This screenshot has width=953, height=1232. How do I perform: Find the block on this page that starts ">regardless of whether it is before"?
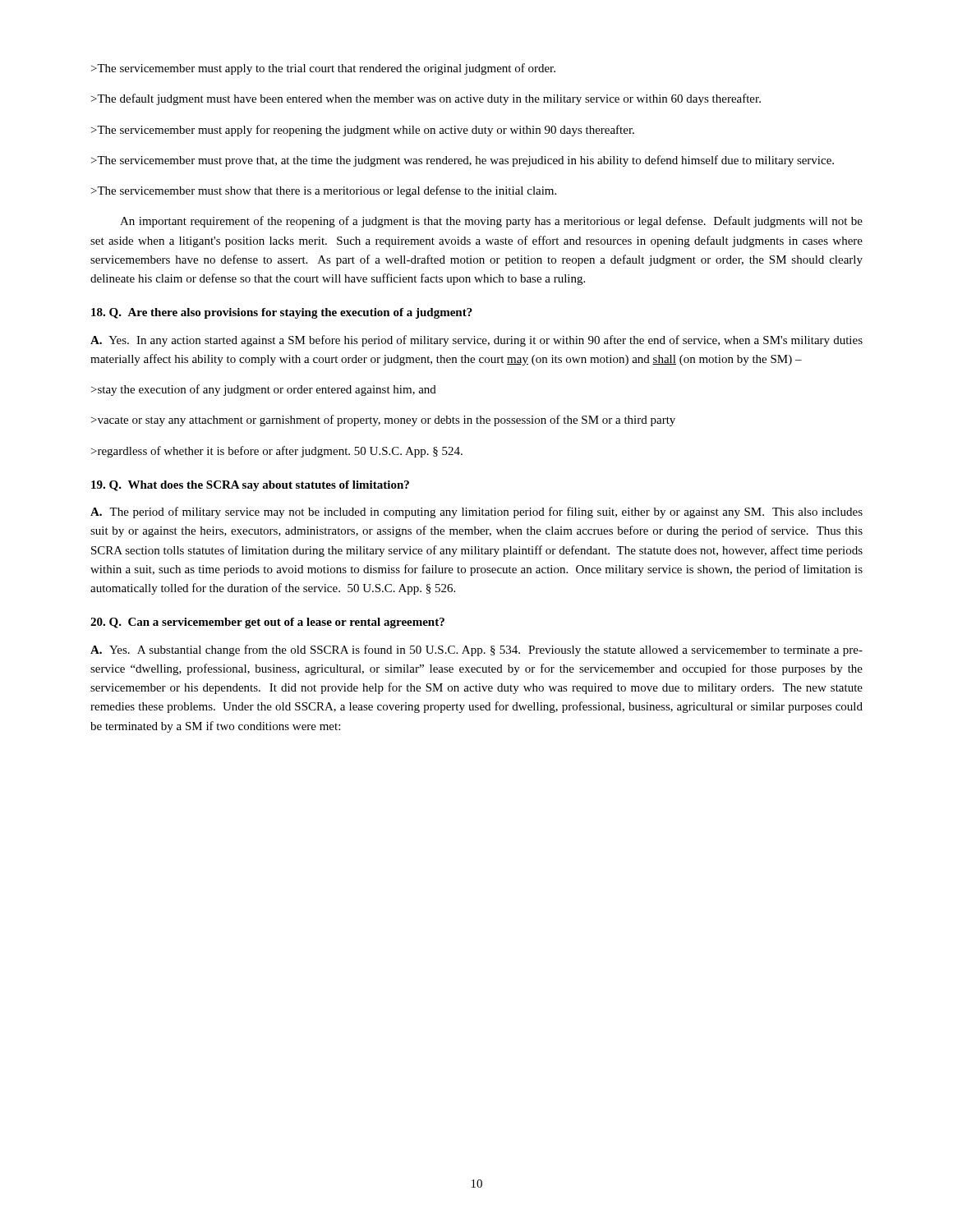(x=277, y=450)
